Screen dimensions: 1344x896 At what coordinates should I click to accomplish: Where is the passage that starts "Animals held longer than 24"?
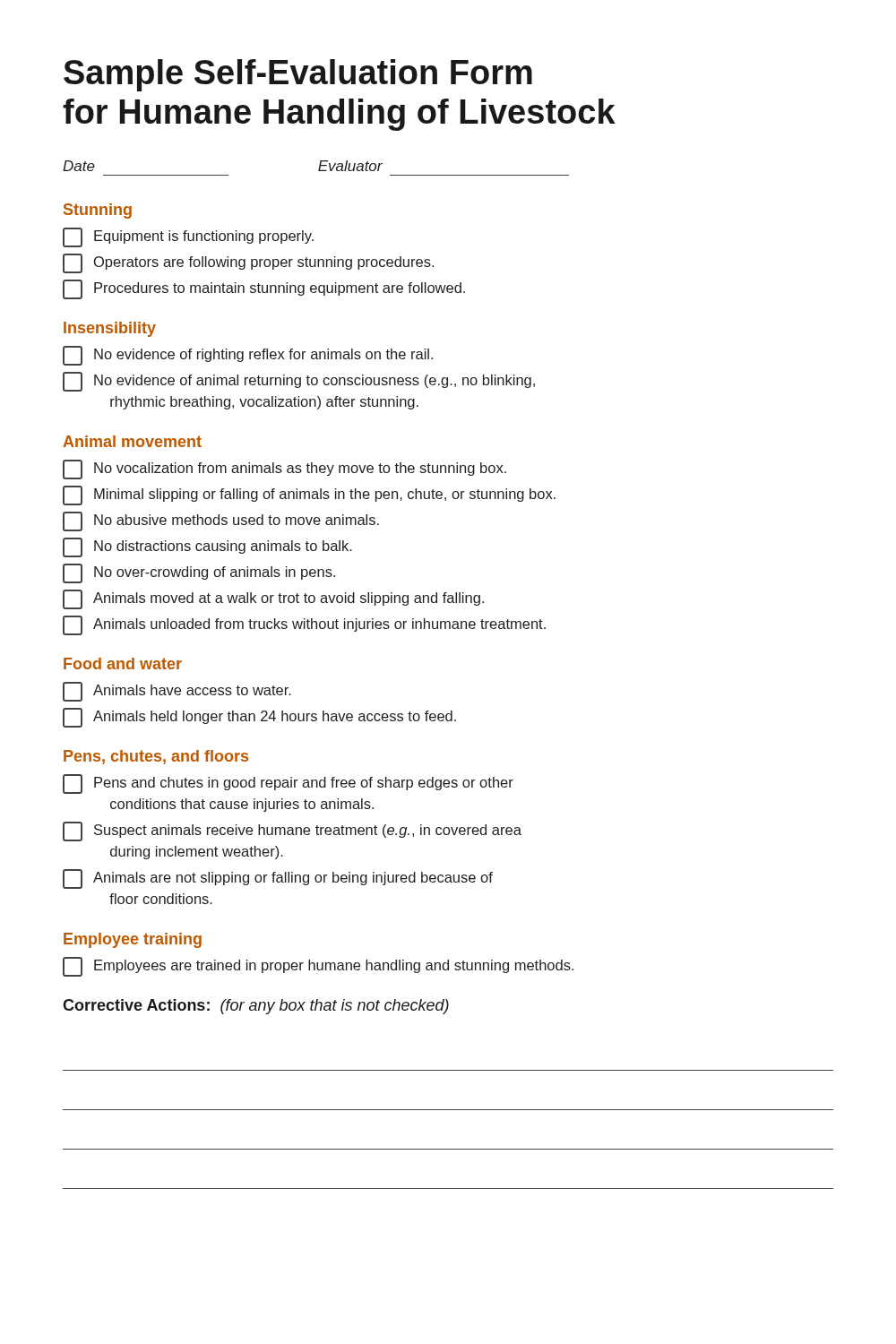pos(448,717)
